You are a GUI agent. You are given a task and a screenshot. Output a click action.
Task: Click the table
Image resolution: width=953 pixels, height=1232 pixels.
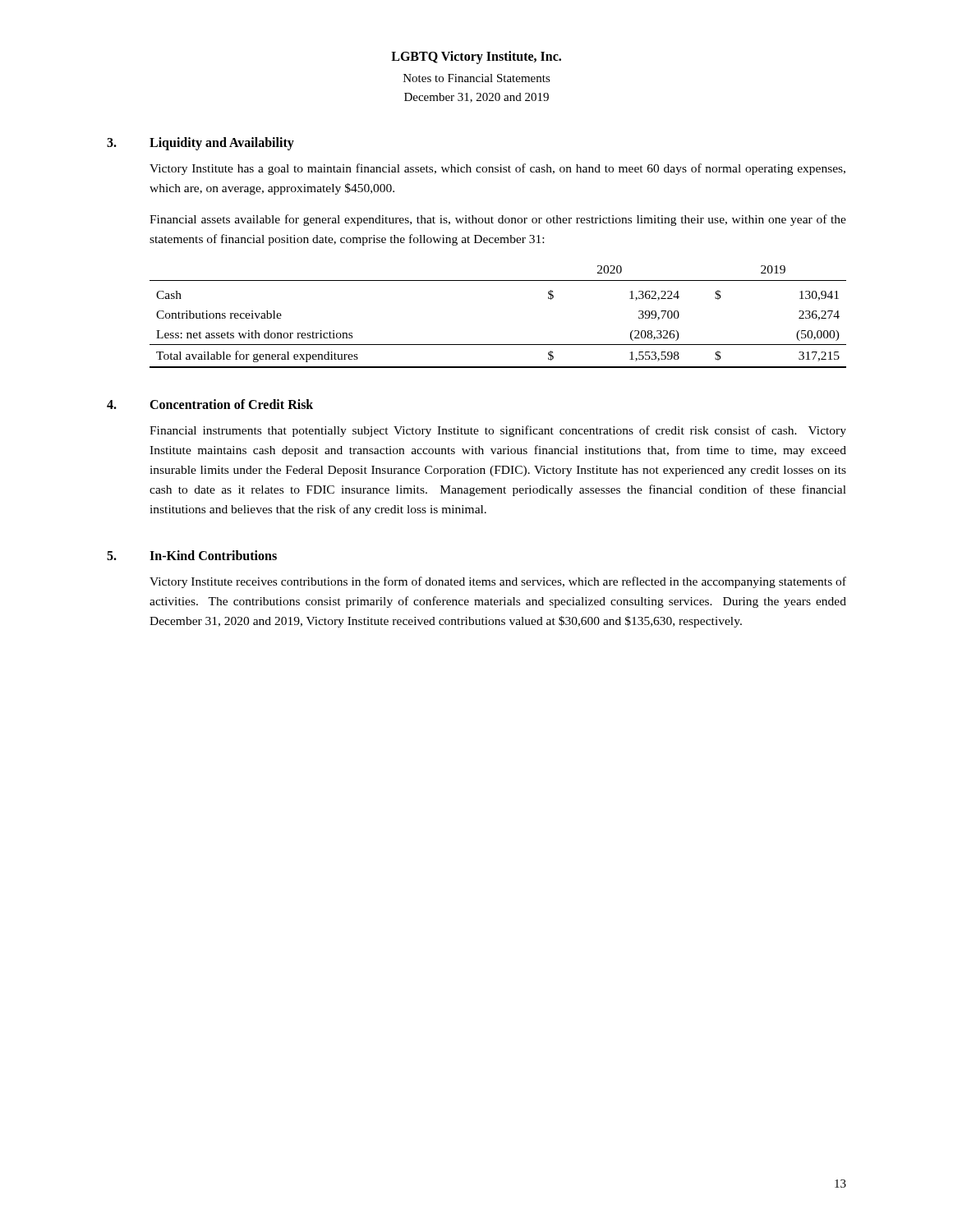[498, 314]
